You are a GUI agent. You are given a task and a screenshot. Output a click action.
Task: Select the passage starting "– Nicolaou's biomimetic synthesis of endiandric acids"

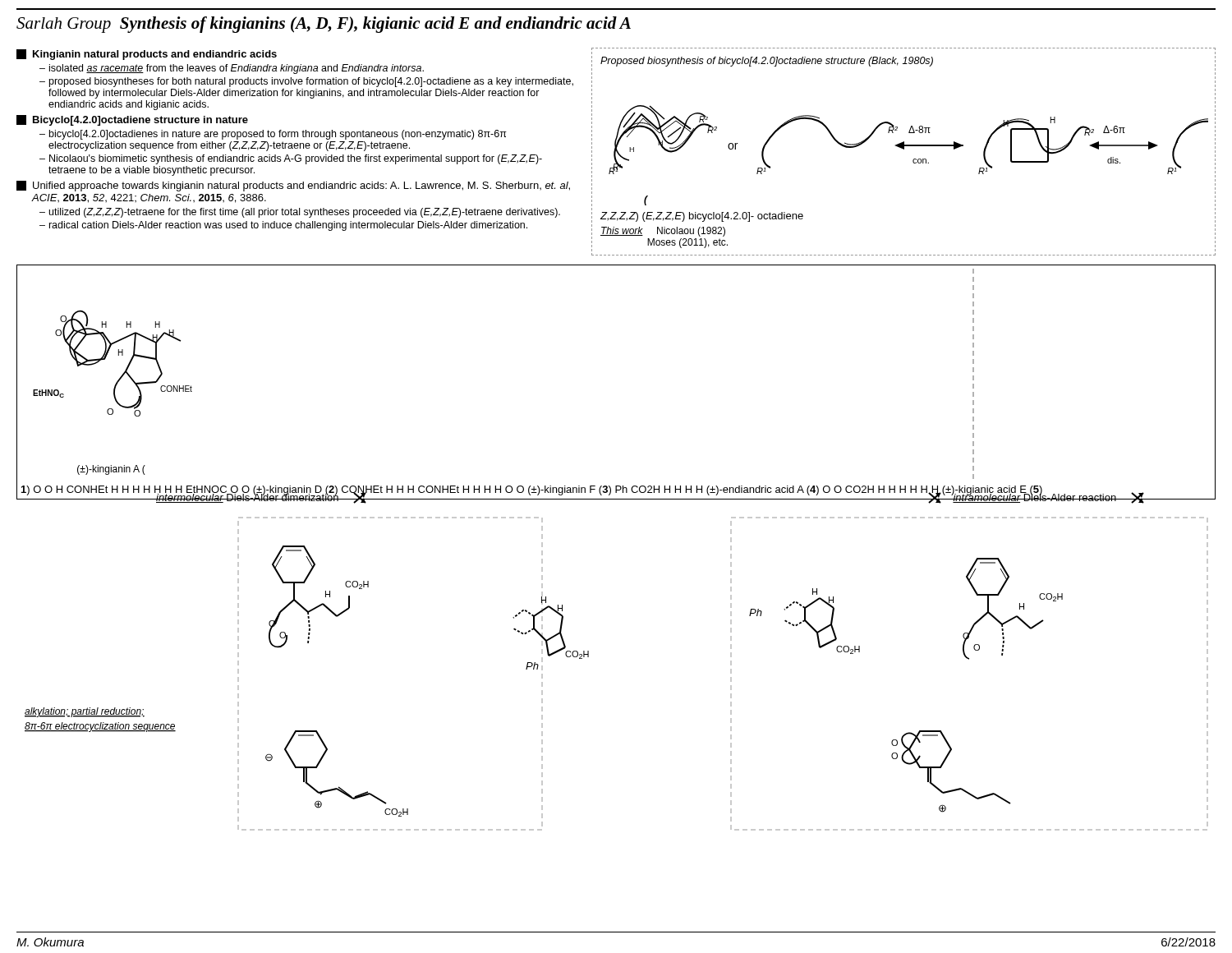coord(307,164)
